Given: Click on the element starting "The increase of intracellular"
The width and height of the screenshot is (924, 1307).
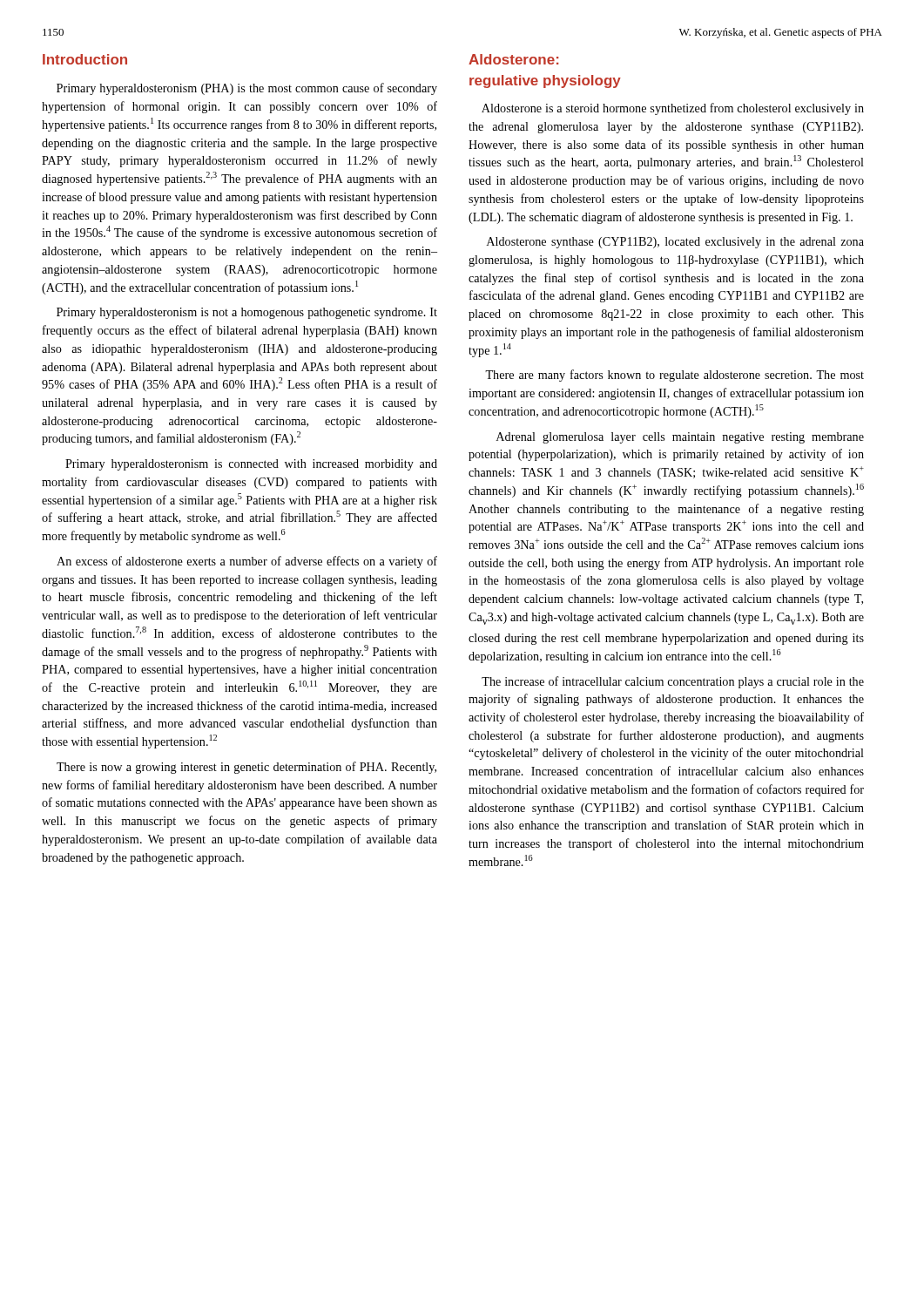Looking at the screenshot, I should pyautogui.click(x=666, y=771).
